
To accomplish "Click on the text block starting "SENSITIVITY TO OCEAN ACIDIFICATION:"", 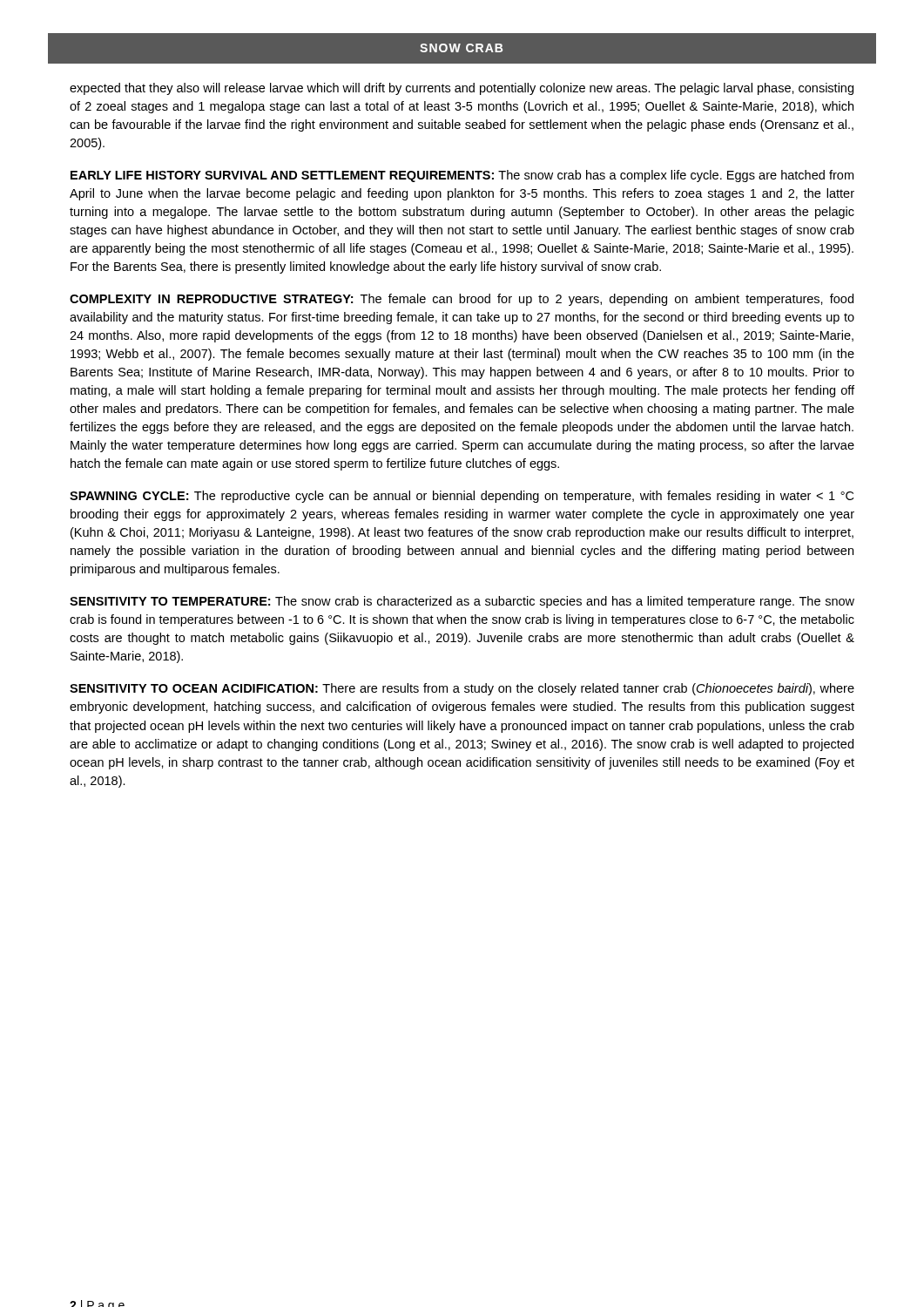I will pyautogui.click(x=462, y=735).
